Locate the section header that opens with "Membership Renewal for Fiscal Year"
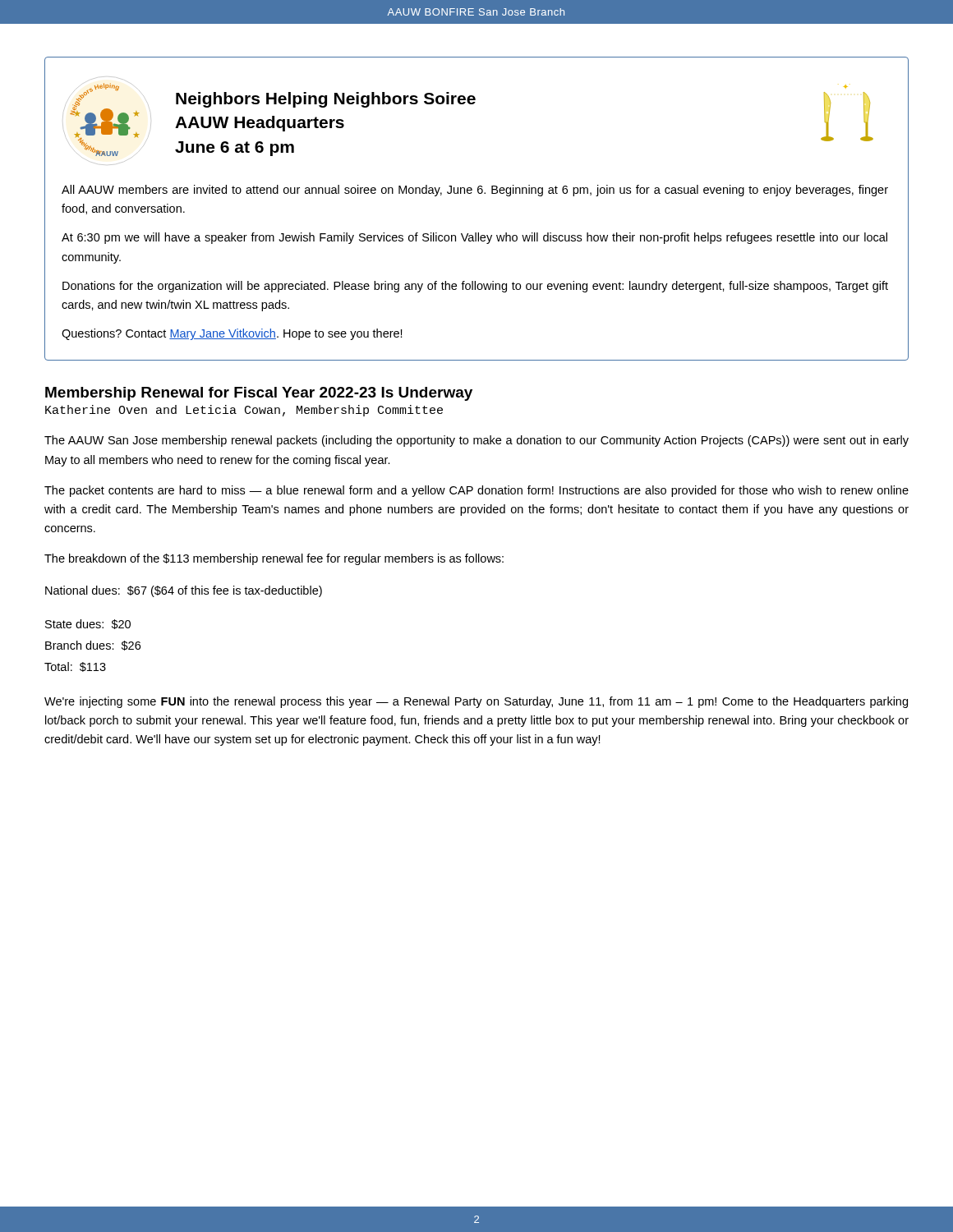Image resolution: width=953 pixels, height=1232 pixels. pos(259,393)
